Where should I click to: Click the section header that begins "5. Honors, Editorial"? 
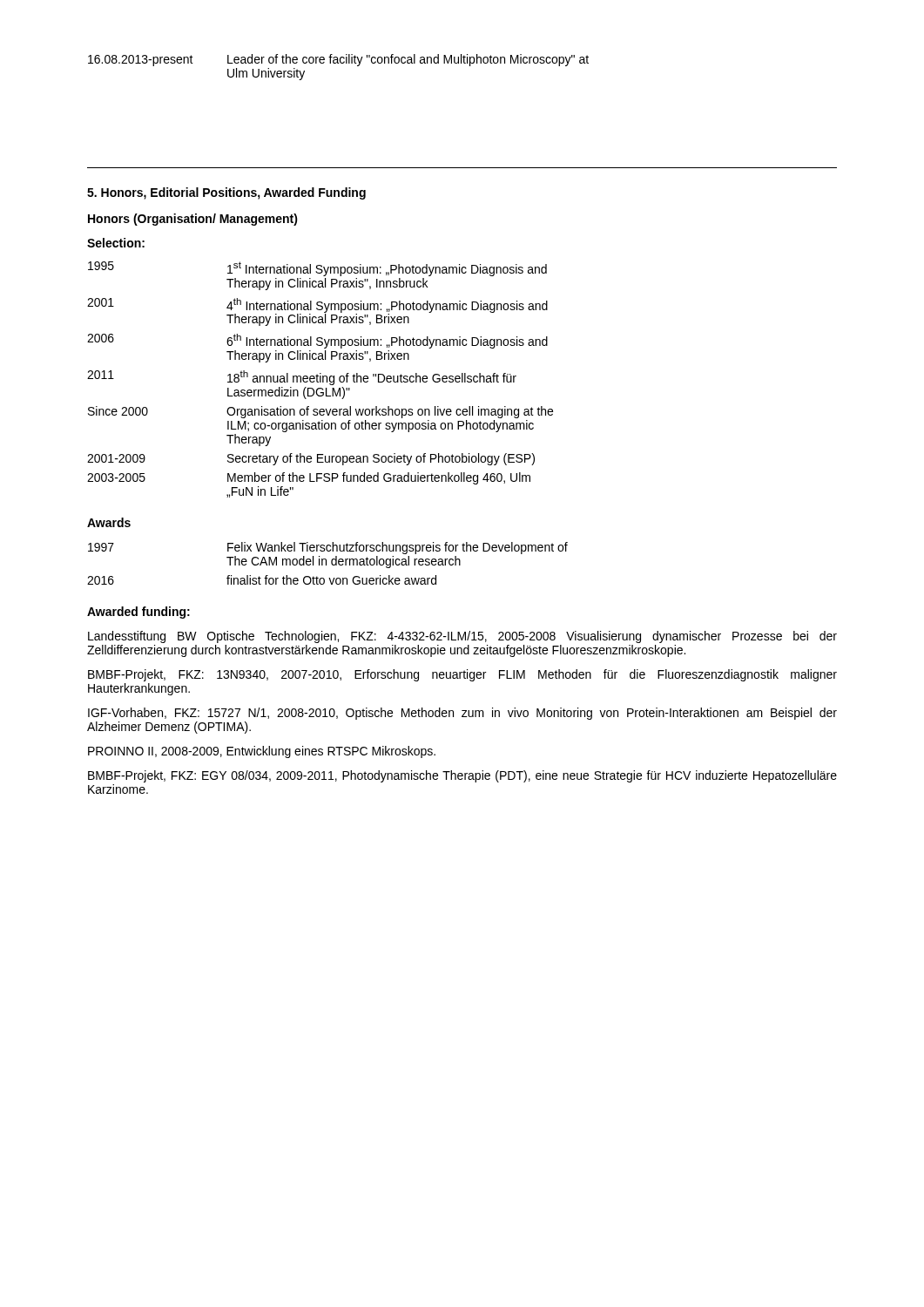coord(227,193)
